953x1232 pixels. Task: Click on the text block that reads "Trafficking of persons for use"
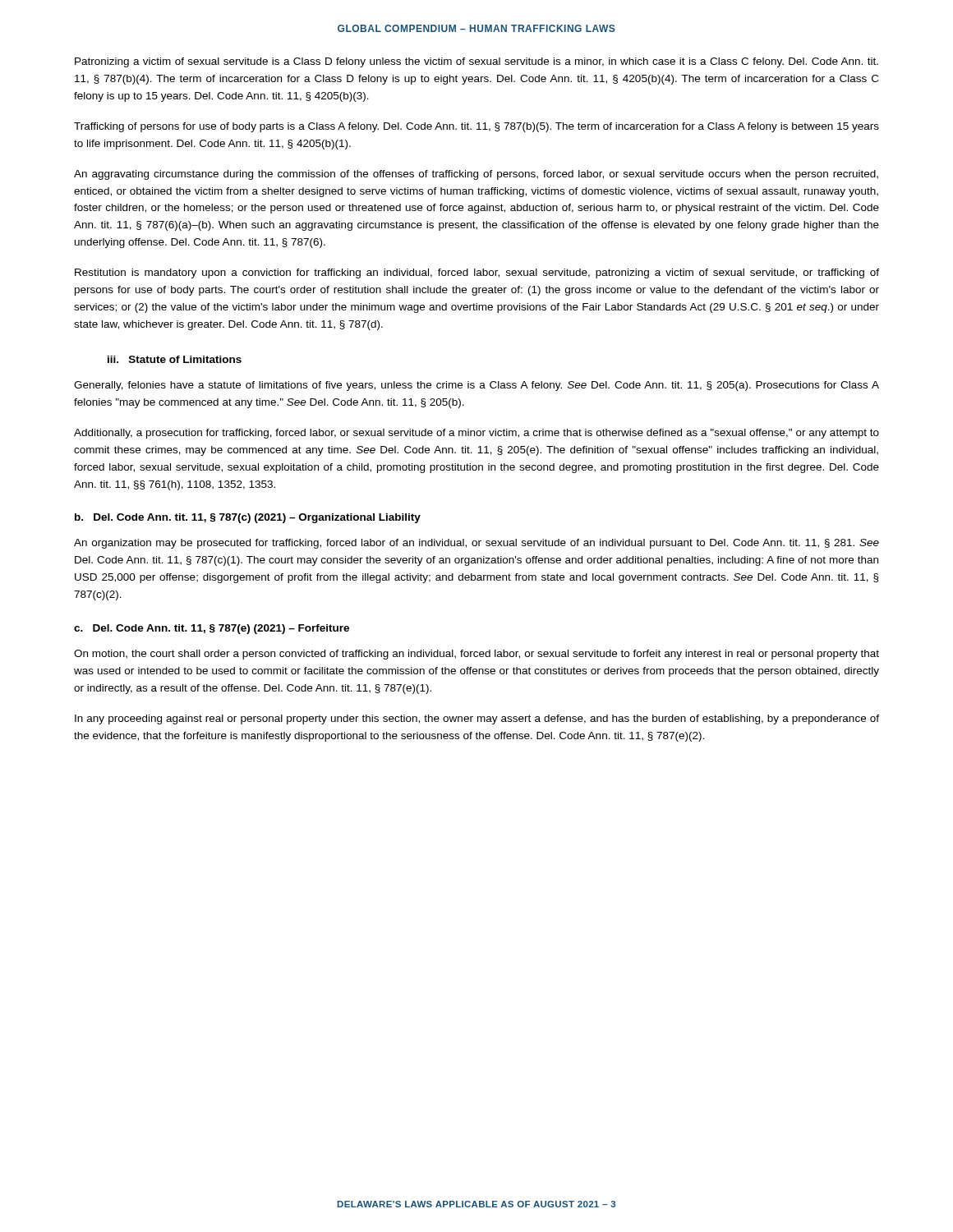tap(476, 134)
